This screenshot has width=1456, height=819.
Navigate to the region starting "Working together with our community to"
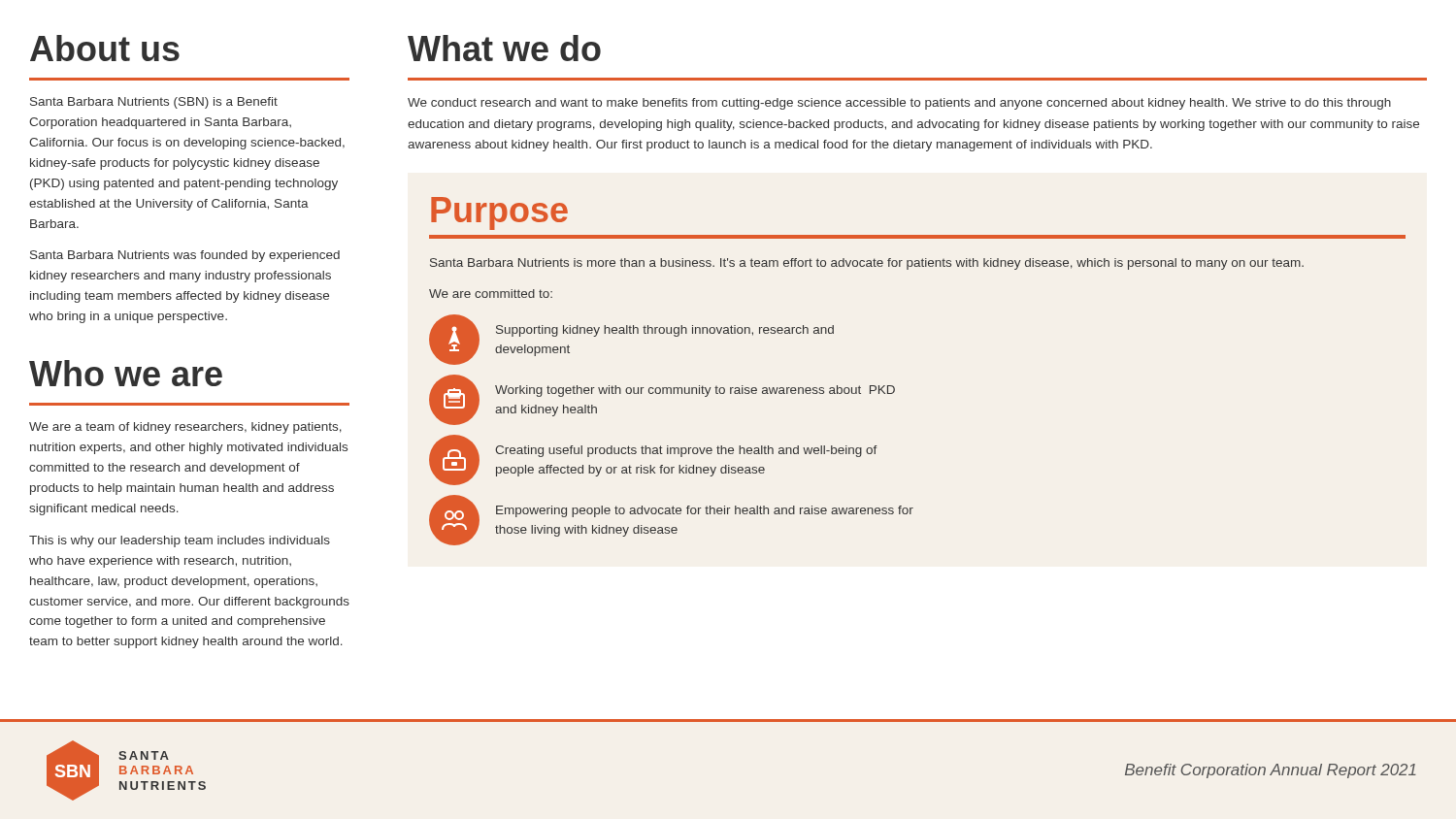[x=662, y=400]
